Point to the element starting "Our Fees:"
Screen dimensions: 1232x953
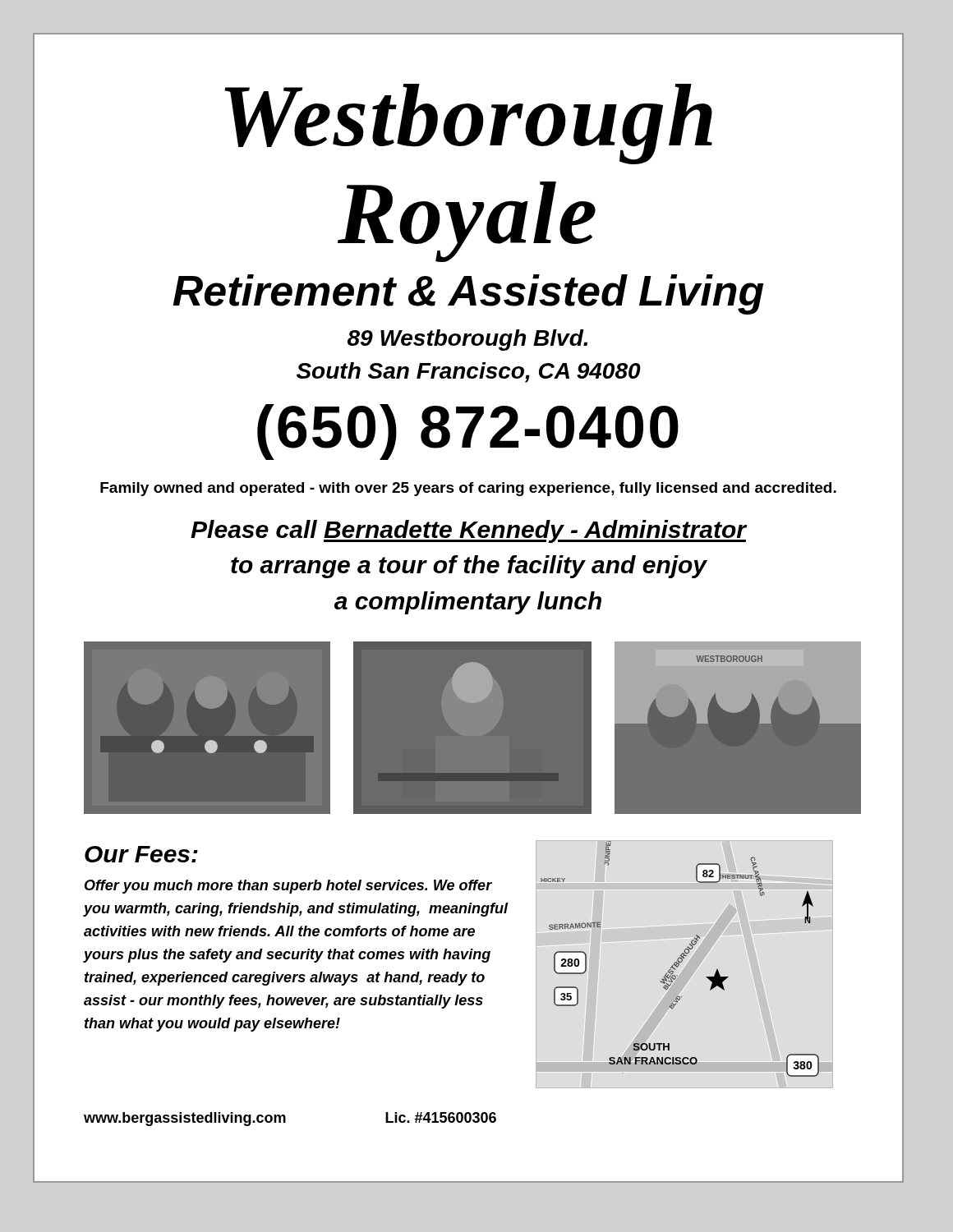pyautogui.click(x=141, y=854)
